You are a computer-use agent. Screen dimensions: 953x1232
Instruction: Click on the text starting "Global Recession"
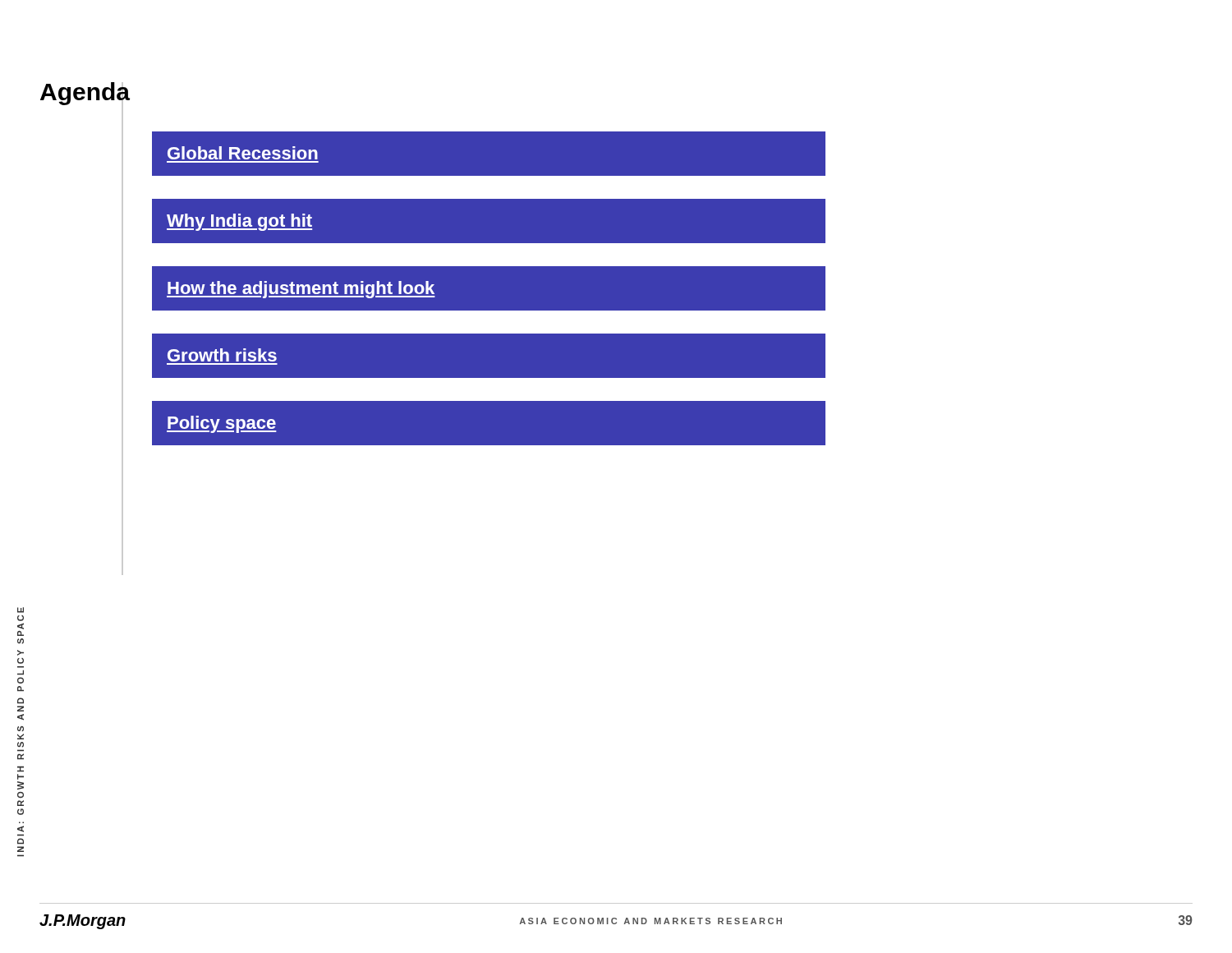pos(243,153)
